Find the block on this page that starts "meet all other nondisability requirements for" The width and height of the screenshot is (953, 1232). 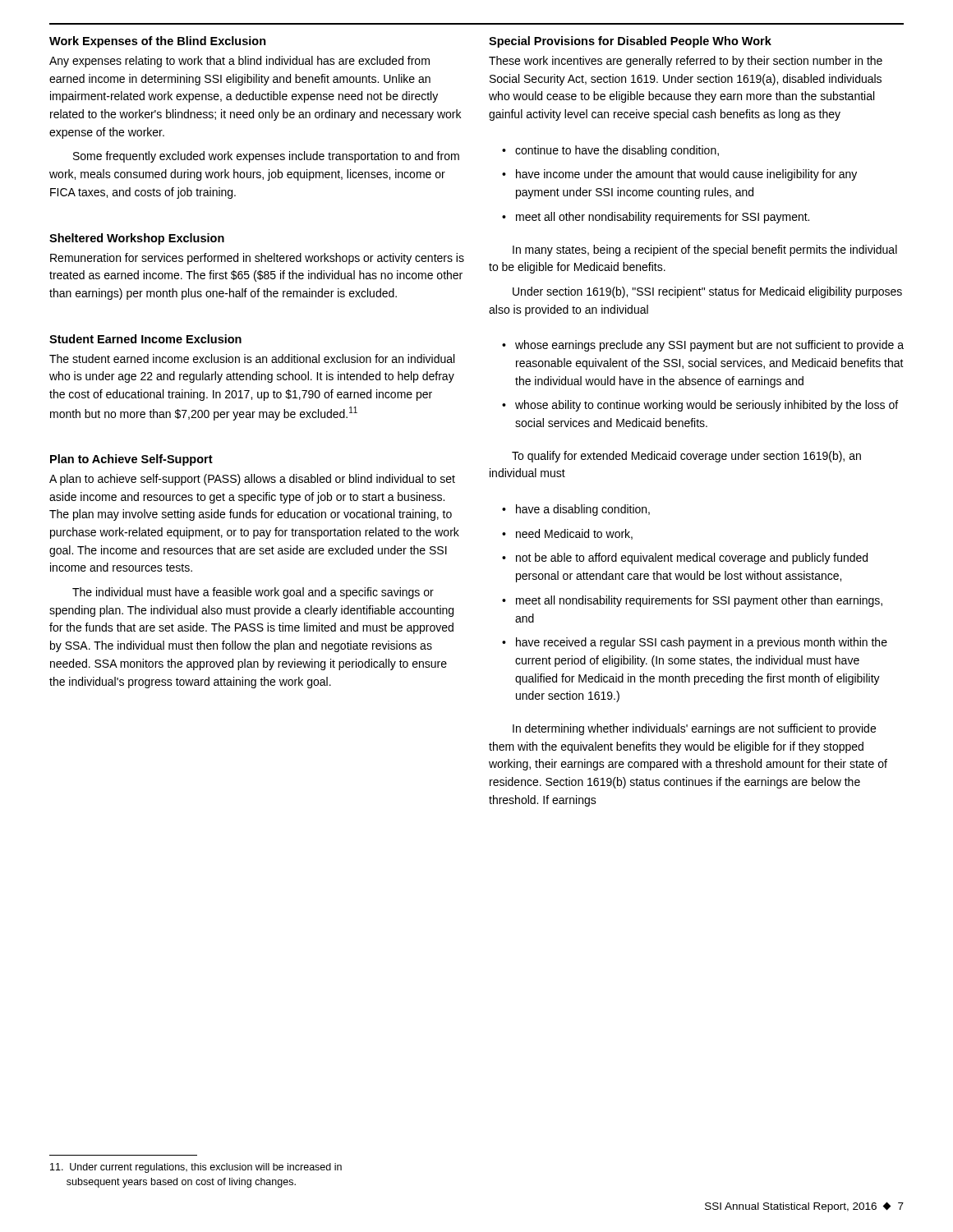coord(663,217)
